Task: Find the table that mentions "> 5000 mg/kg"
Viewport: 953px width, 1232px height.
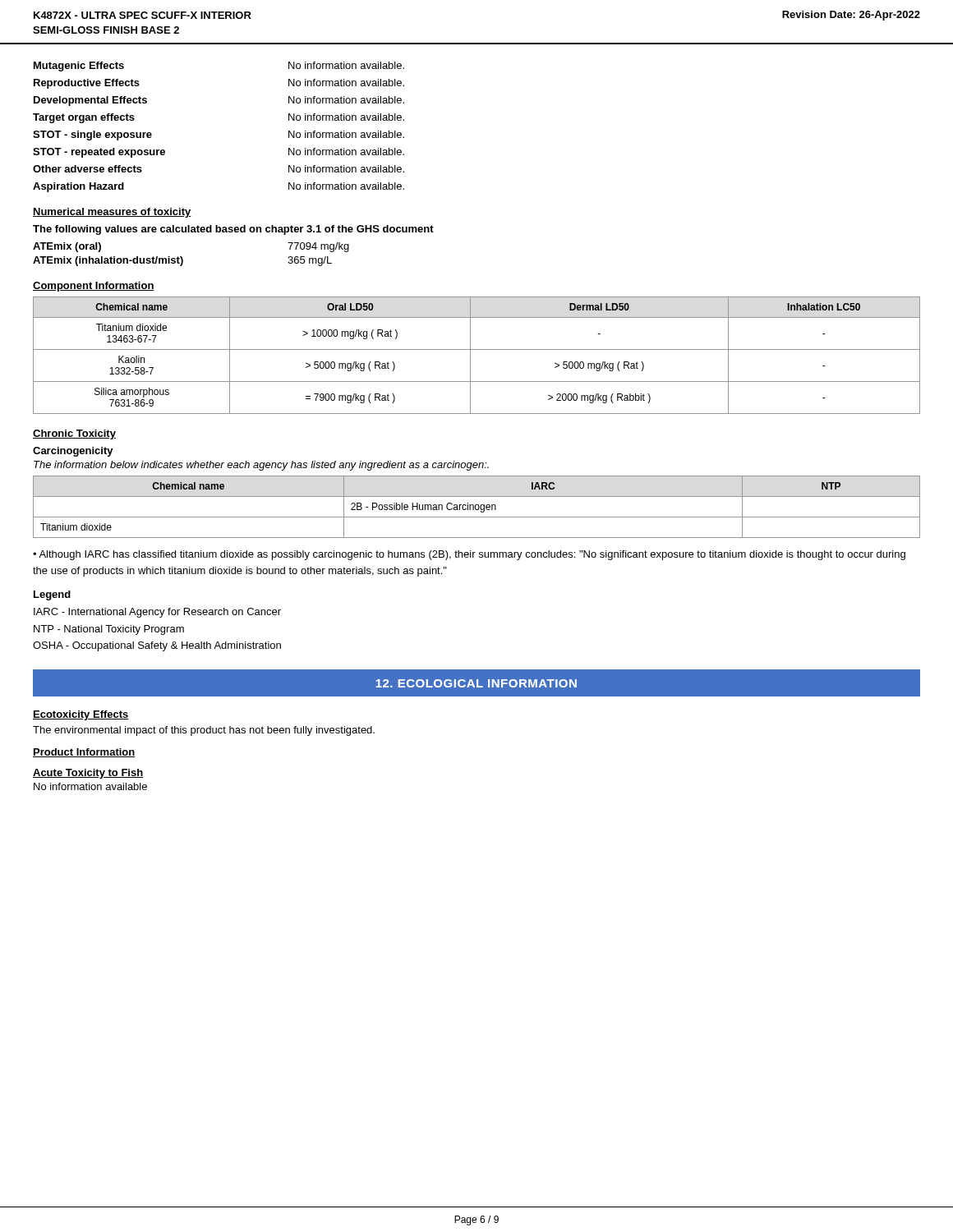Action: [476, 355]
